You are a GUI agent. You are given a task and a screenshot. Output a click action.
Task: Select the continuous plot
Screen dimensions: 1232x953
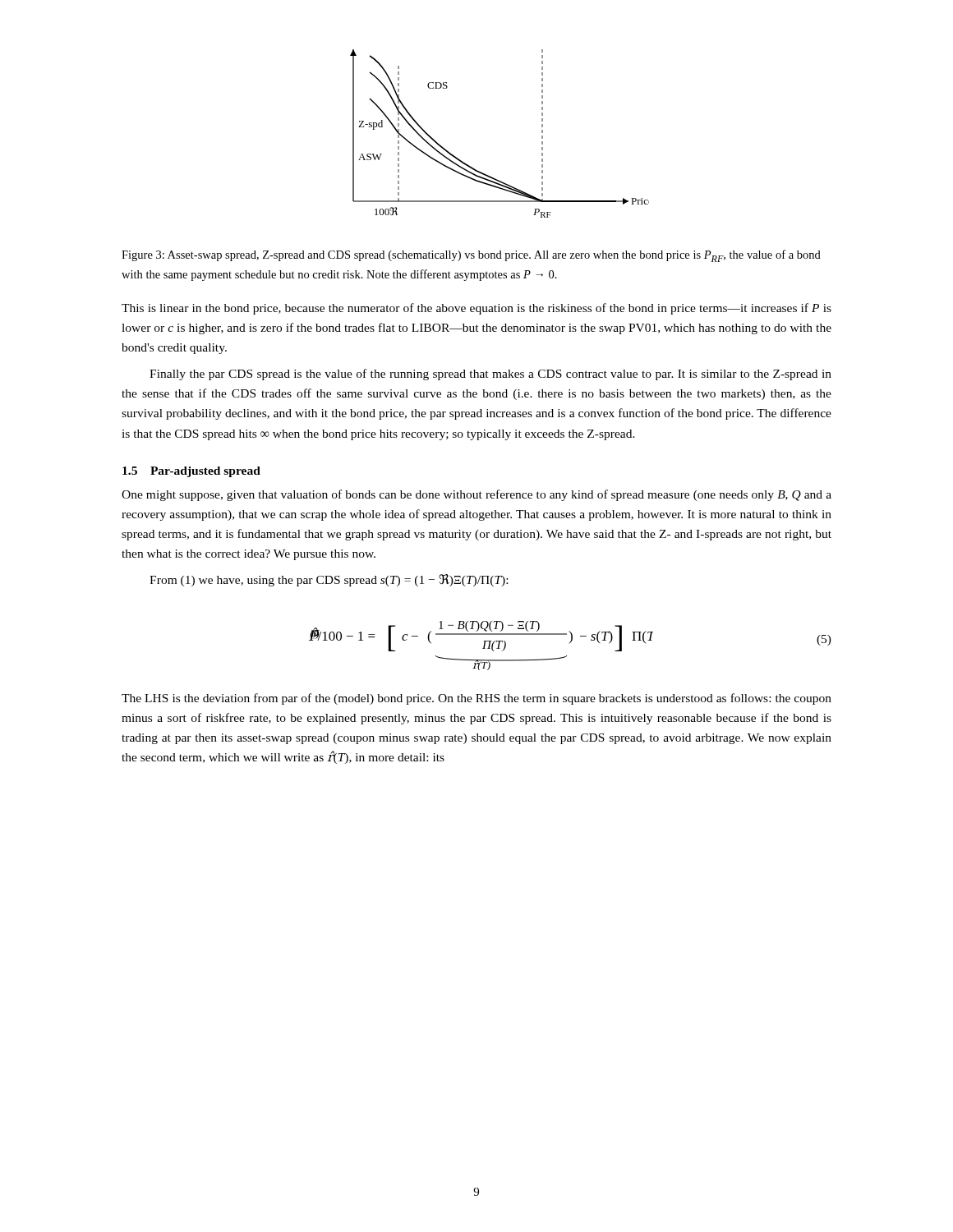(x=476, y=140)
